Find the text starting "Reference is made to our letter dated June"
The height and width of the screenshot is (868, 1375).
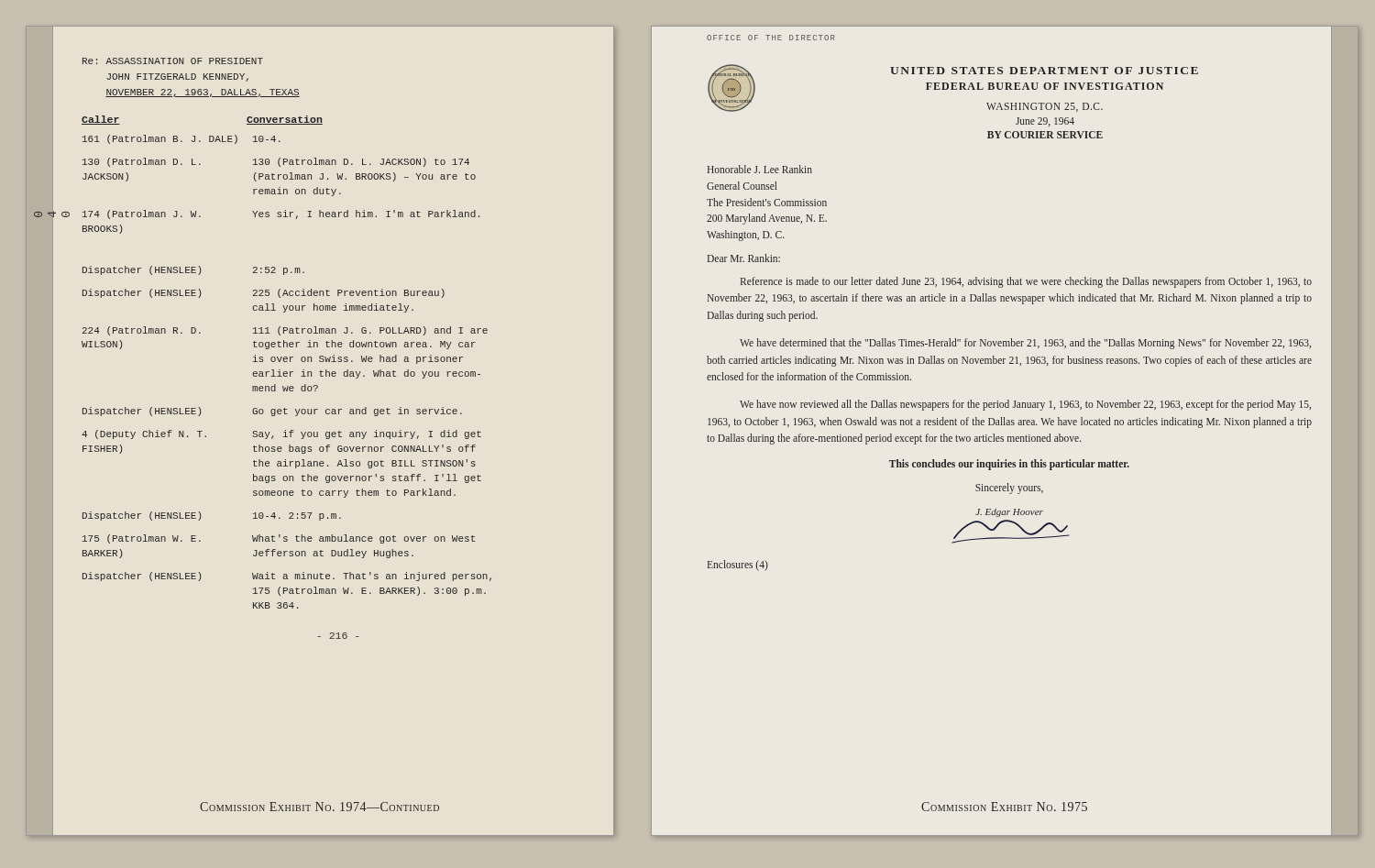click(1009, 298)
